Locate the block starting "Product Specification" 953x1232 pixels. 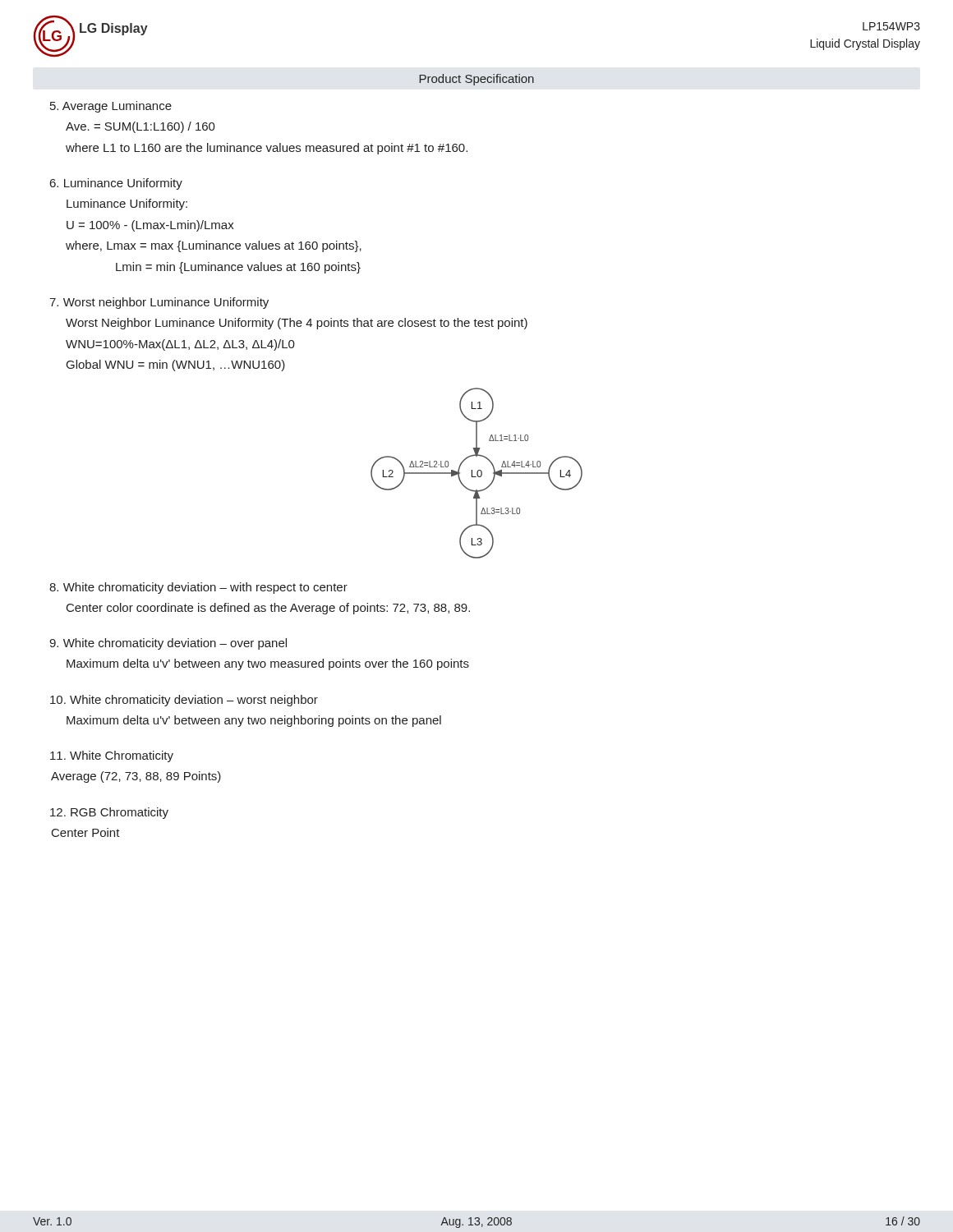click(x=476, y=78)
